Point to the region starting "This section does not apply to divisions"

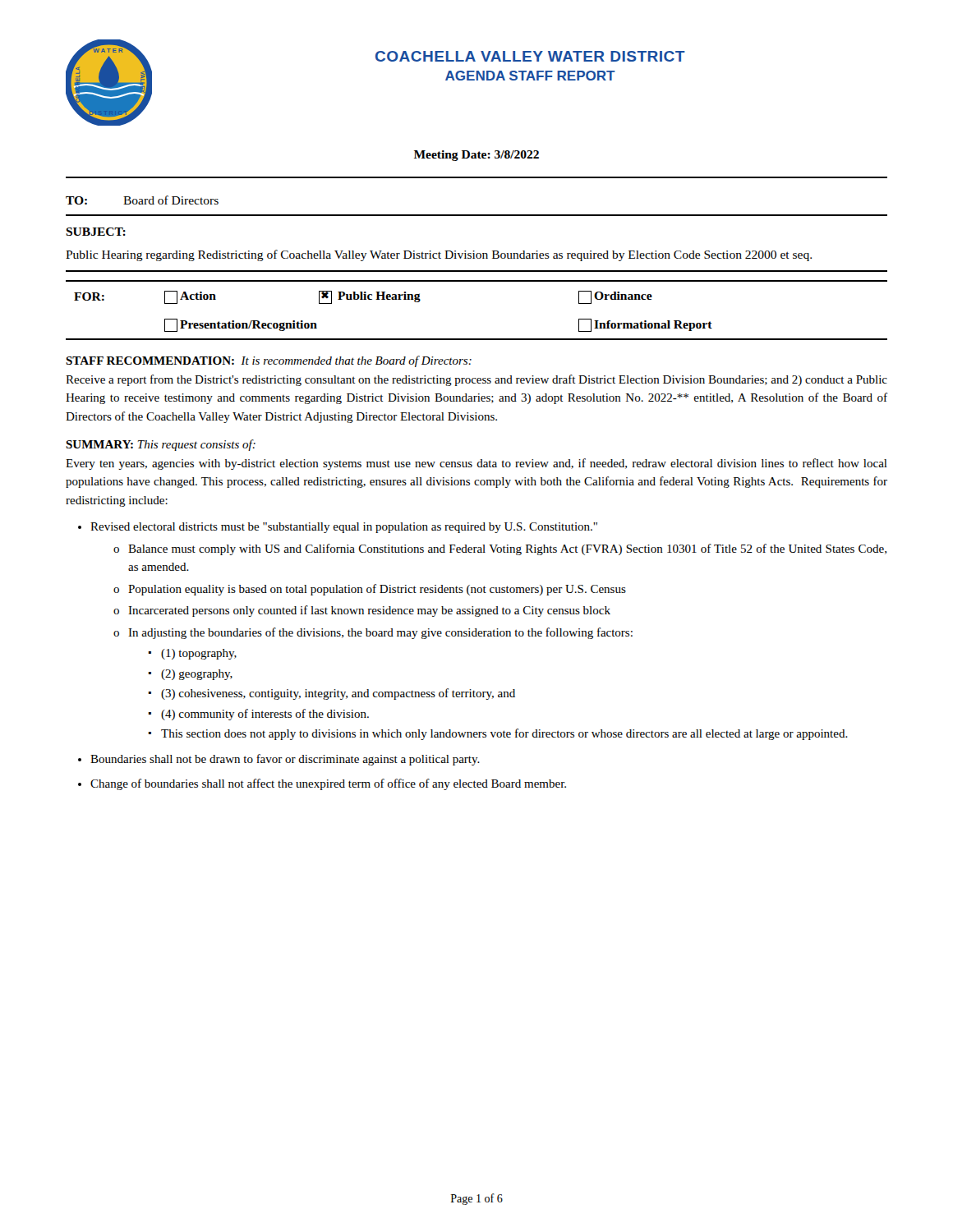click(505, 734)
